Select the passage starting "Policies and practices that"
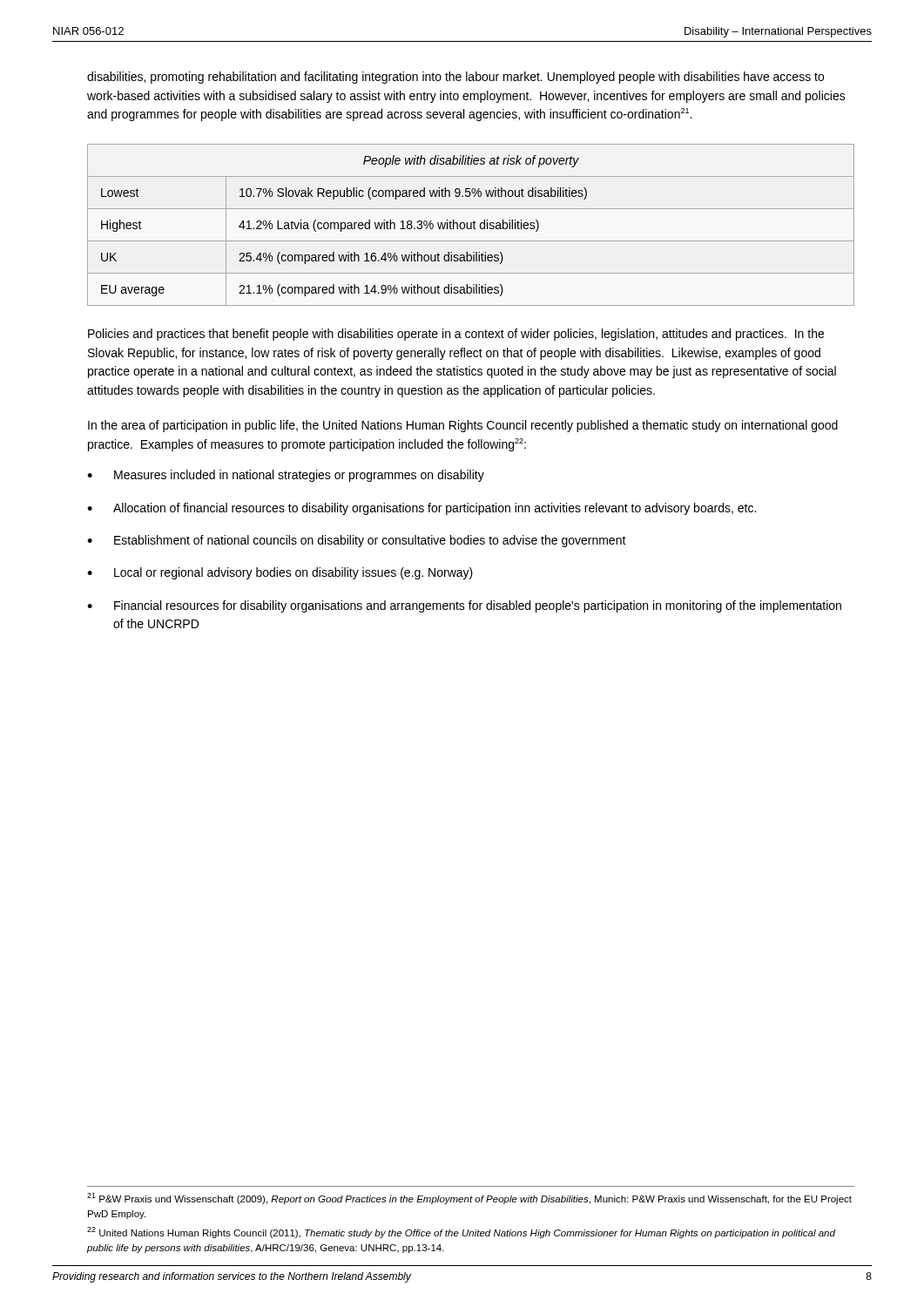 point(462,362)
